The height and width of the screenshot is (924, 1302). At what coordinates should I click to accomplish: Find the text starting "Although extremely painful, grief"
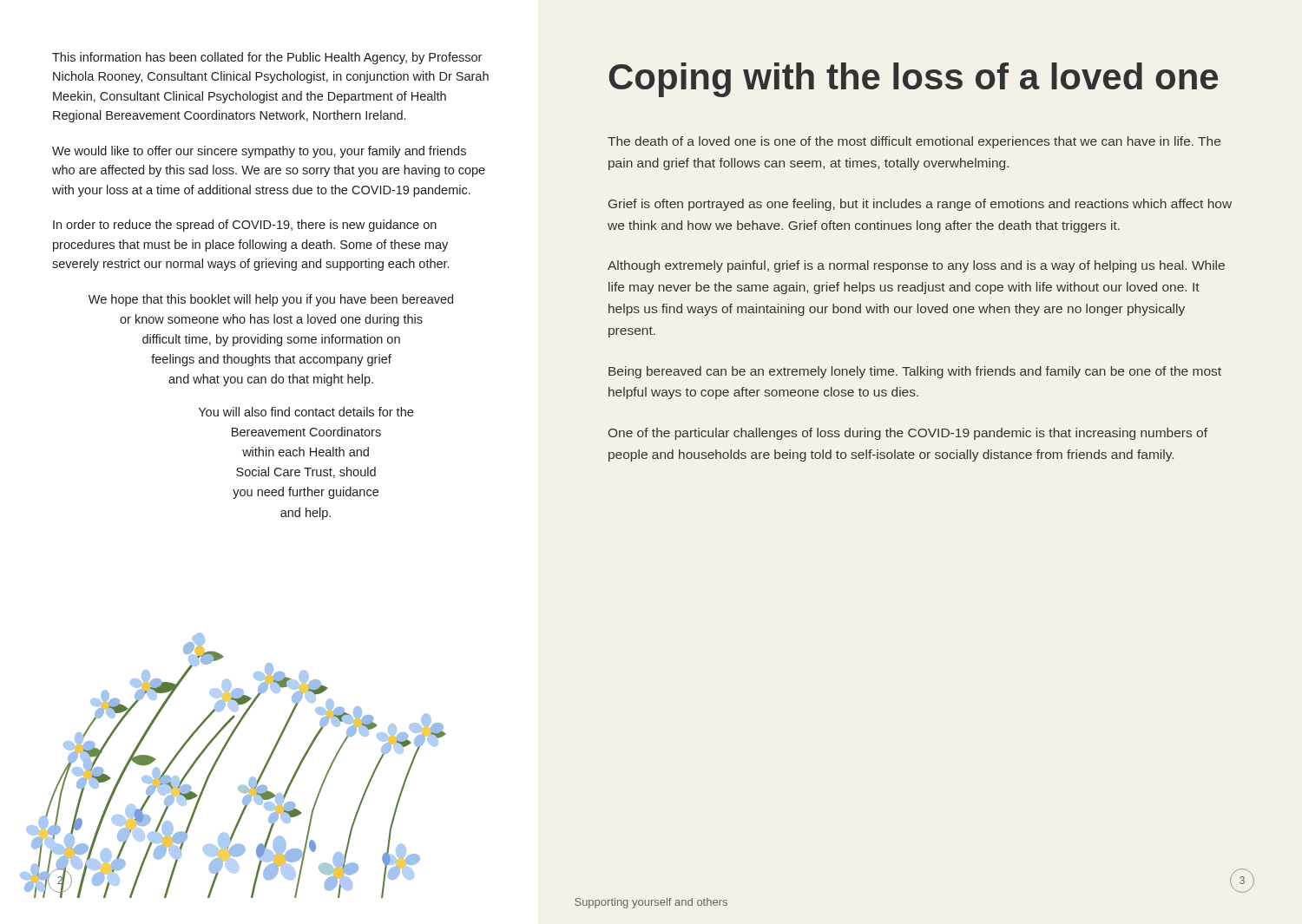916,298
